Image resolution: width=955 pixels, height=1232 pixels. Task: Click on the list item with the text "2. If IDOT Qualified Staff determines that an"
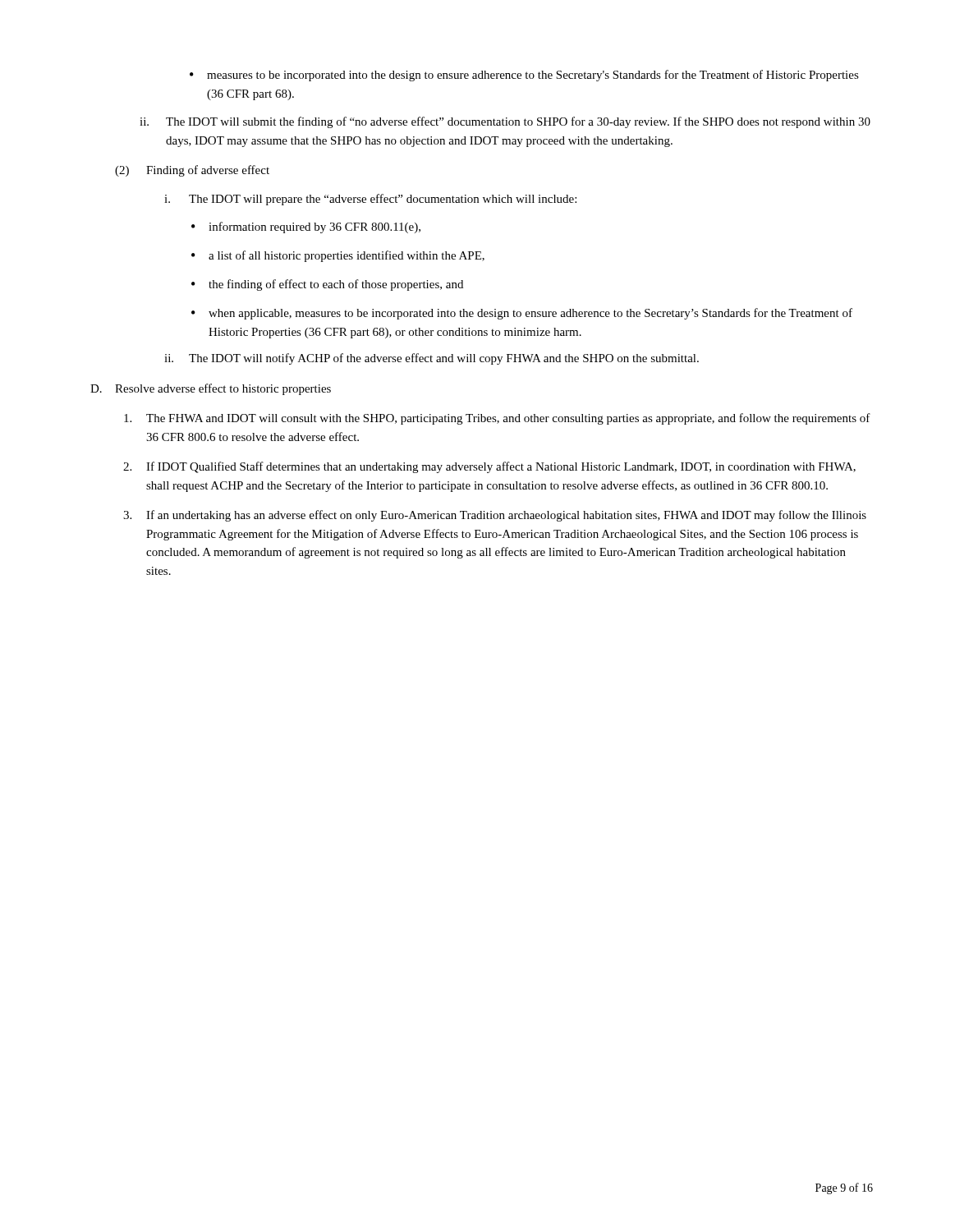498,476
